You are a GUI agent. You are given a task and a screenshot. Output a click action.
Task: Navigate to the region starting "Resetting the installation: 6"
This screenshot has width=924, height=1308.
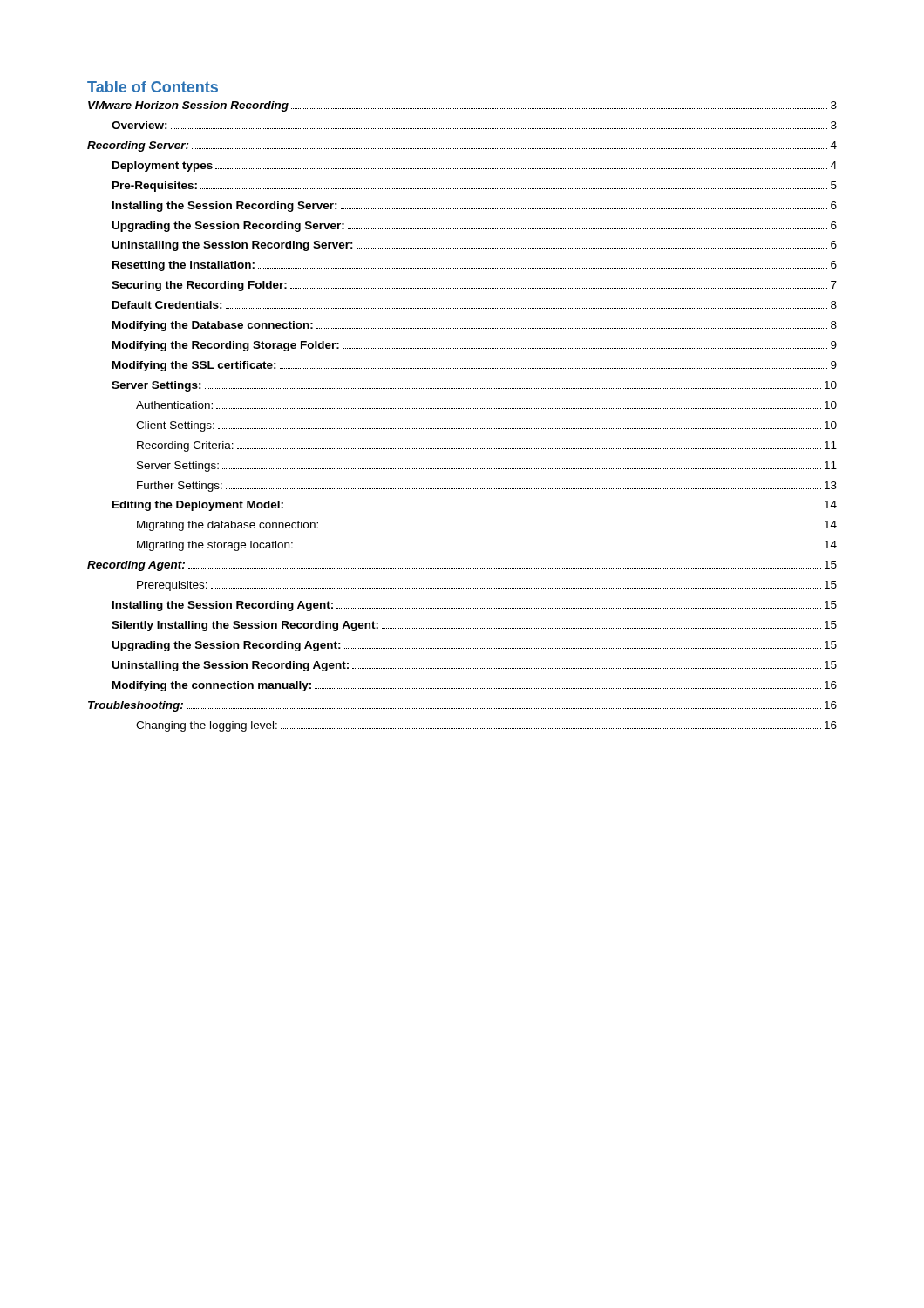tap(474, 266)
